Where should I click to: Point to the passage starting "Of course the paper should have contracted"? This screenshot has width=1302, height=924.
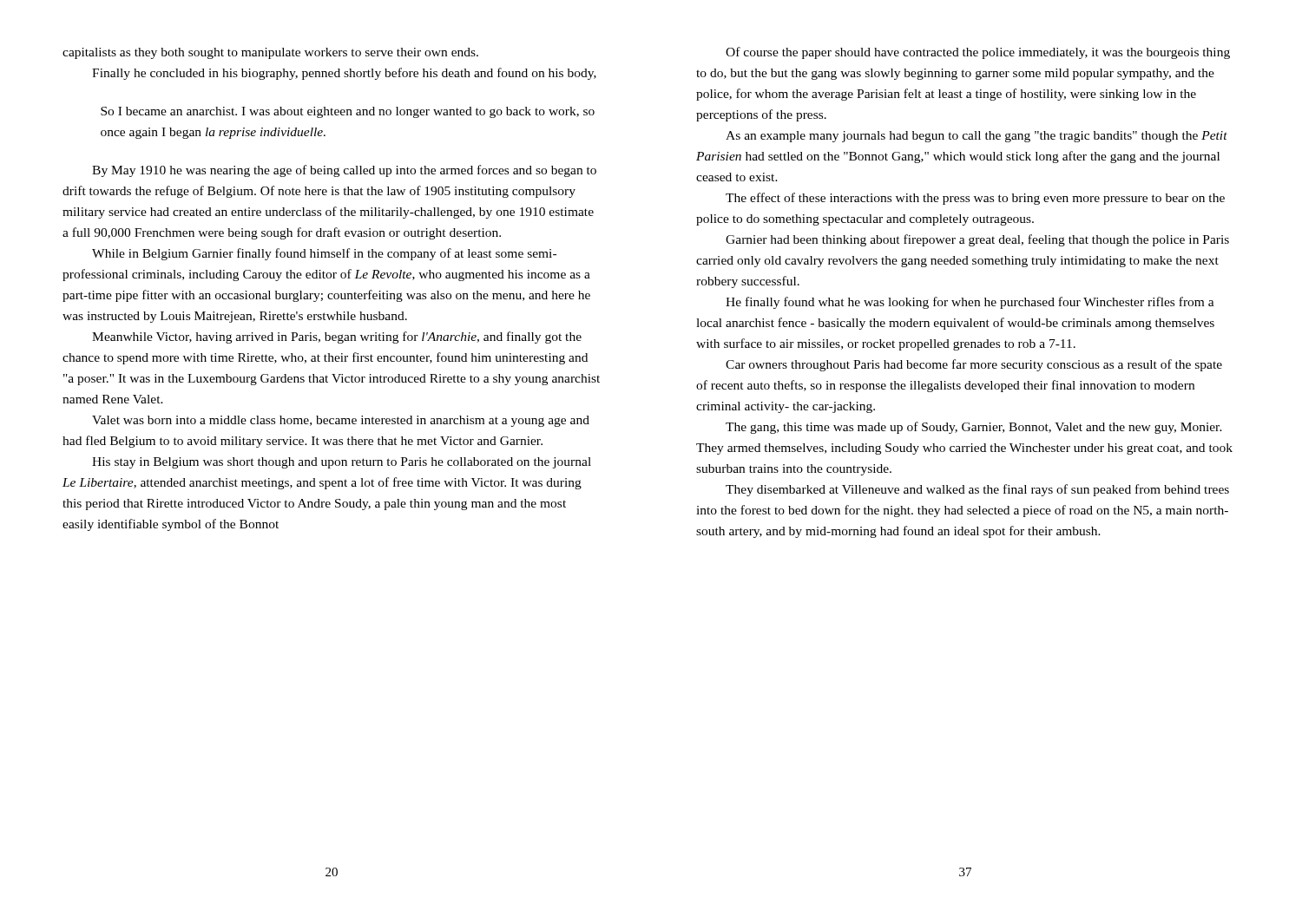coord(965,292)
